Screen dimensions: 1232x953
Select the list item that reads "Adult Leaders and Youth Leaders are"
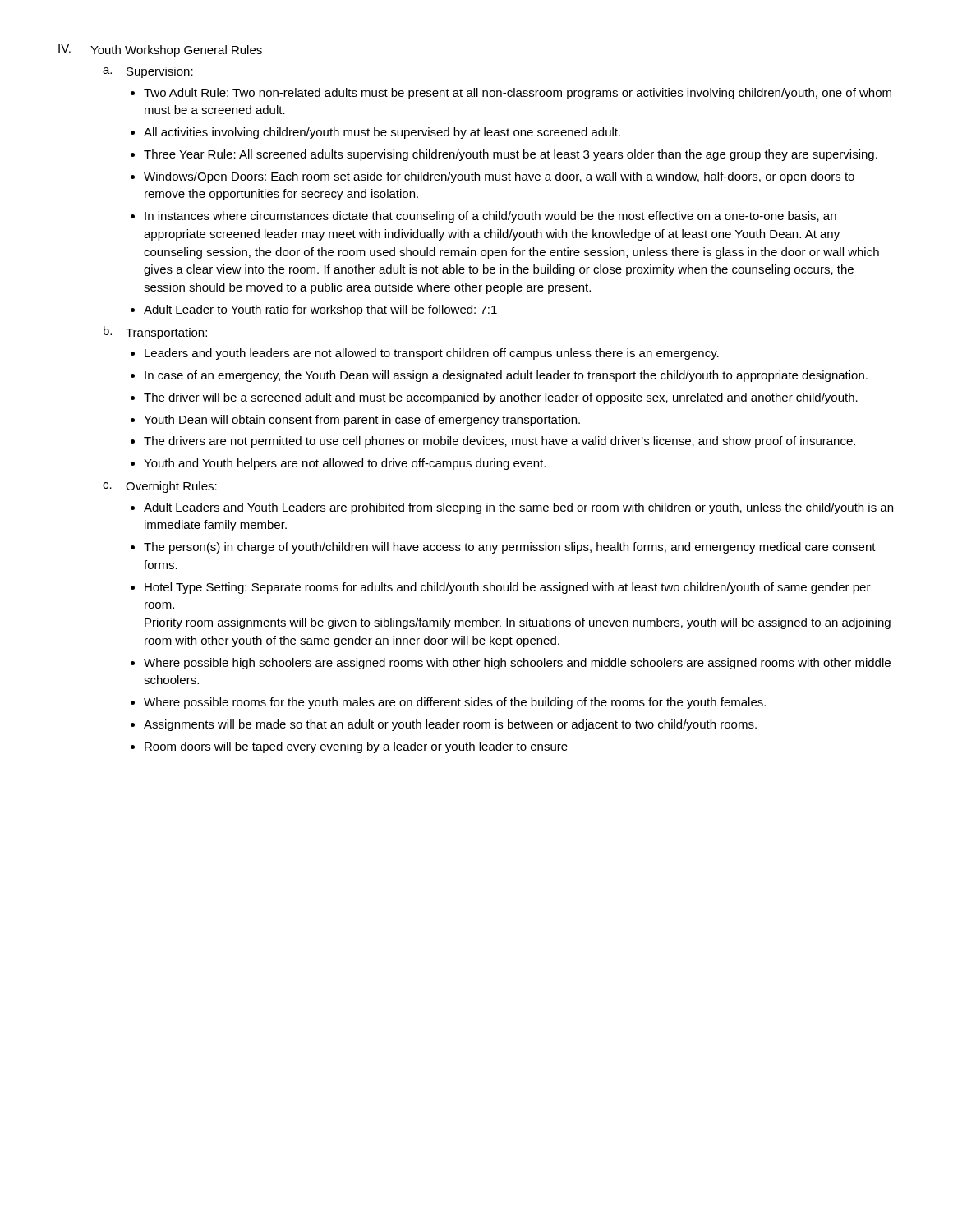pos(519,516)
